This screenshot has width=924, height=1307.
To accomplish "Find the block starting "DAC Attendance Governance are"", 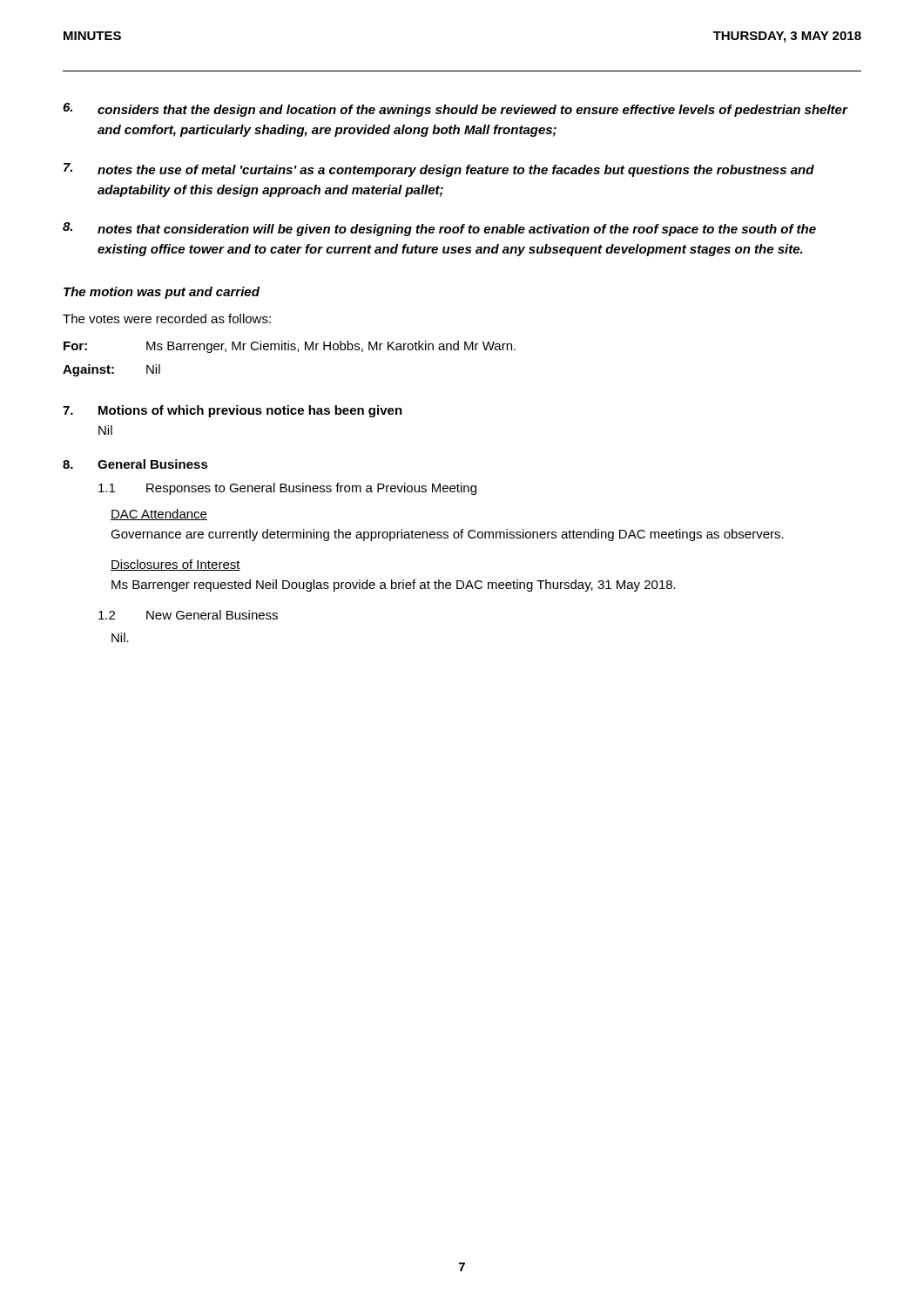I will point(447,523).
